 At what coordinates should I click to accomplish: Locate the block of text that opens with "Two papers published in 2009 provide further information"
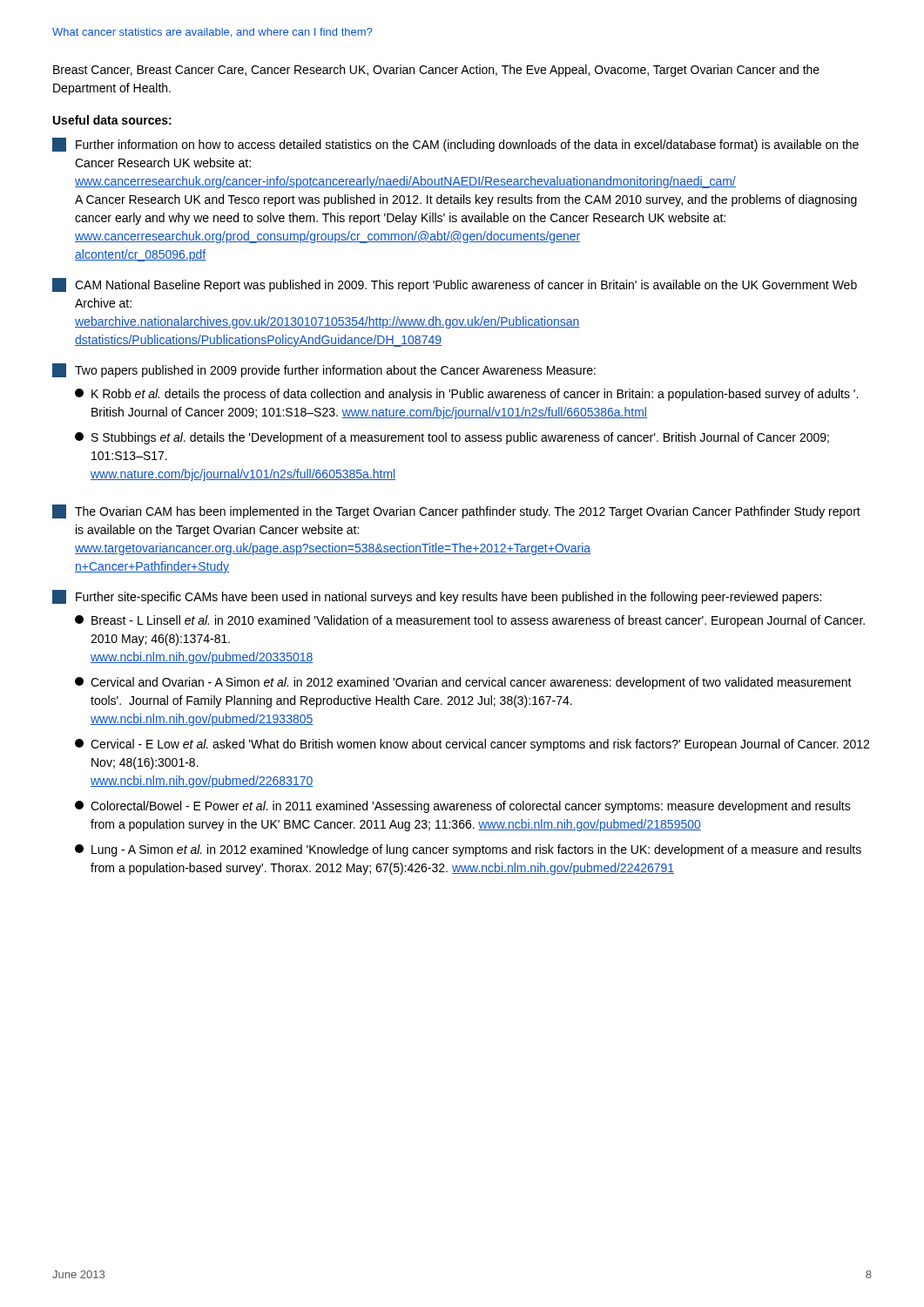click(x=462, y=426)
